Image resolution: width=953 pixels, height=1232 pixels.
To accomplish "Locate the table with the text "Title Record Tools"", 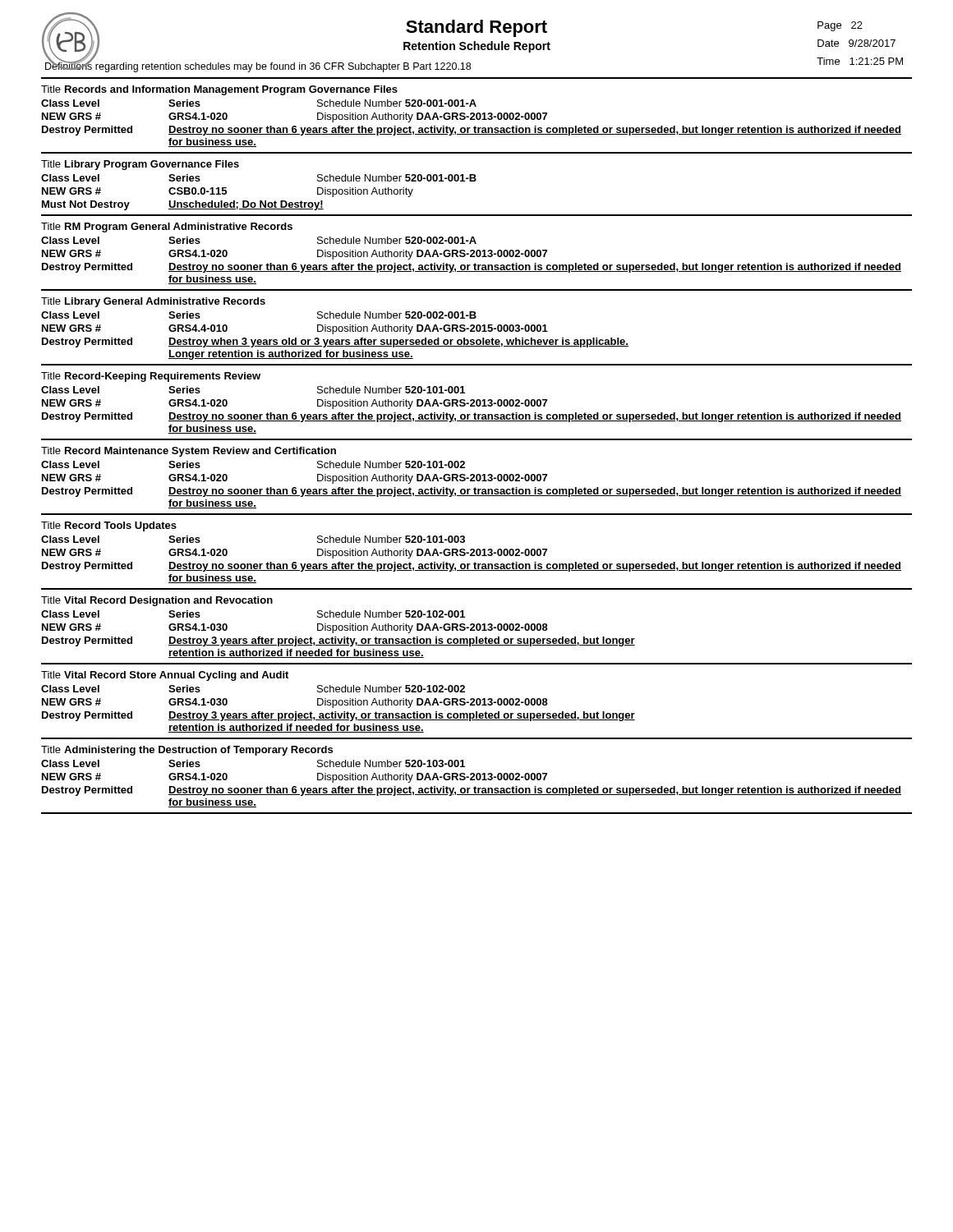I will [476, 552].
